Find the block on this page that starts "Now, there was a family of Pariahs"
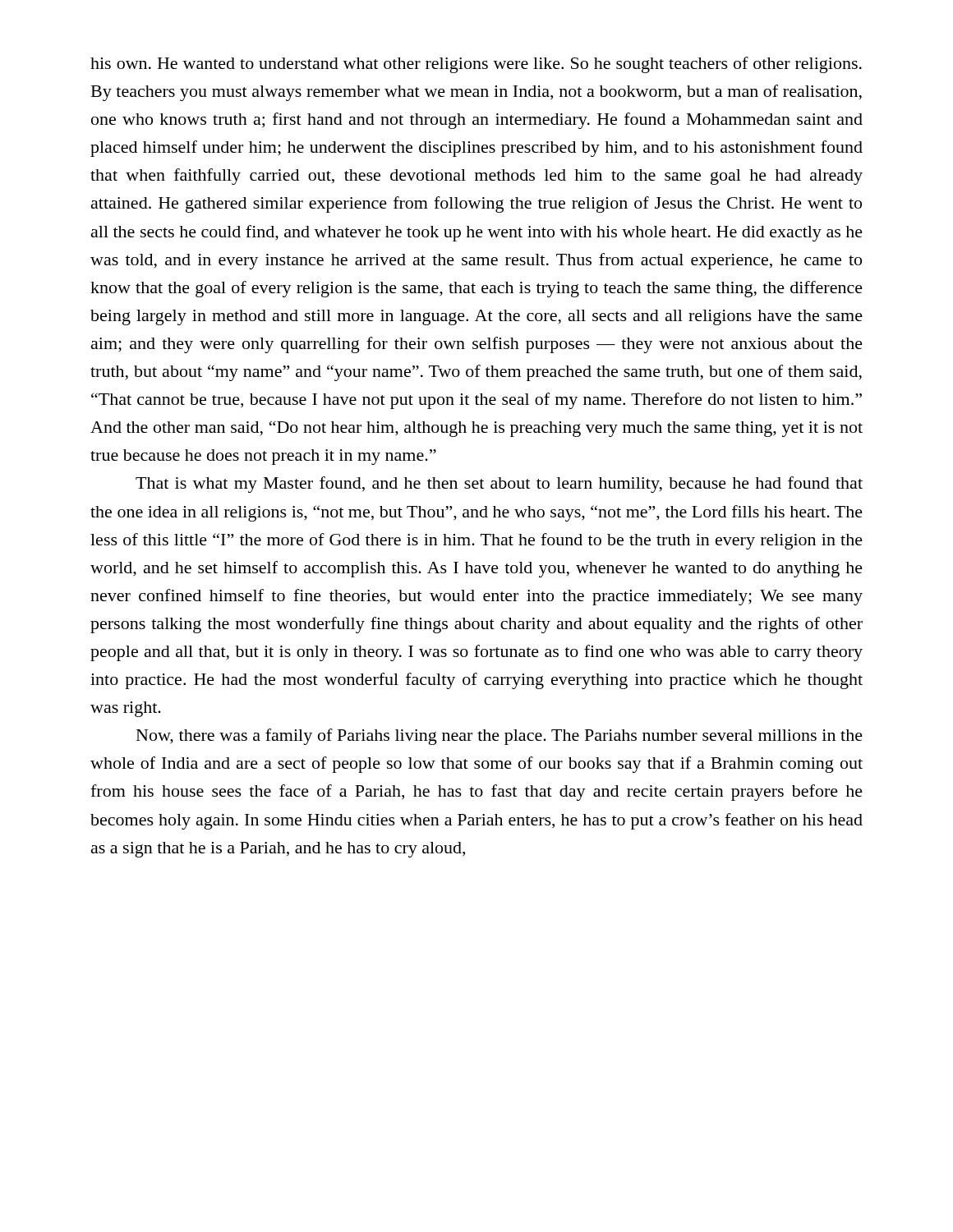The image size is (953, 1232). click(476, 791)
